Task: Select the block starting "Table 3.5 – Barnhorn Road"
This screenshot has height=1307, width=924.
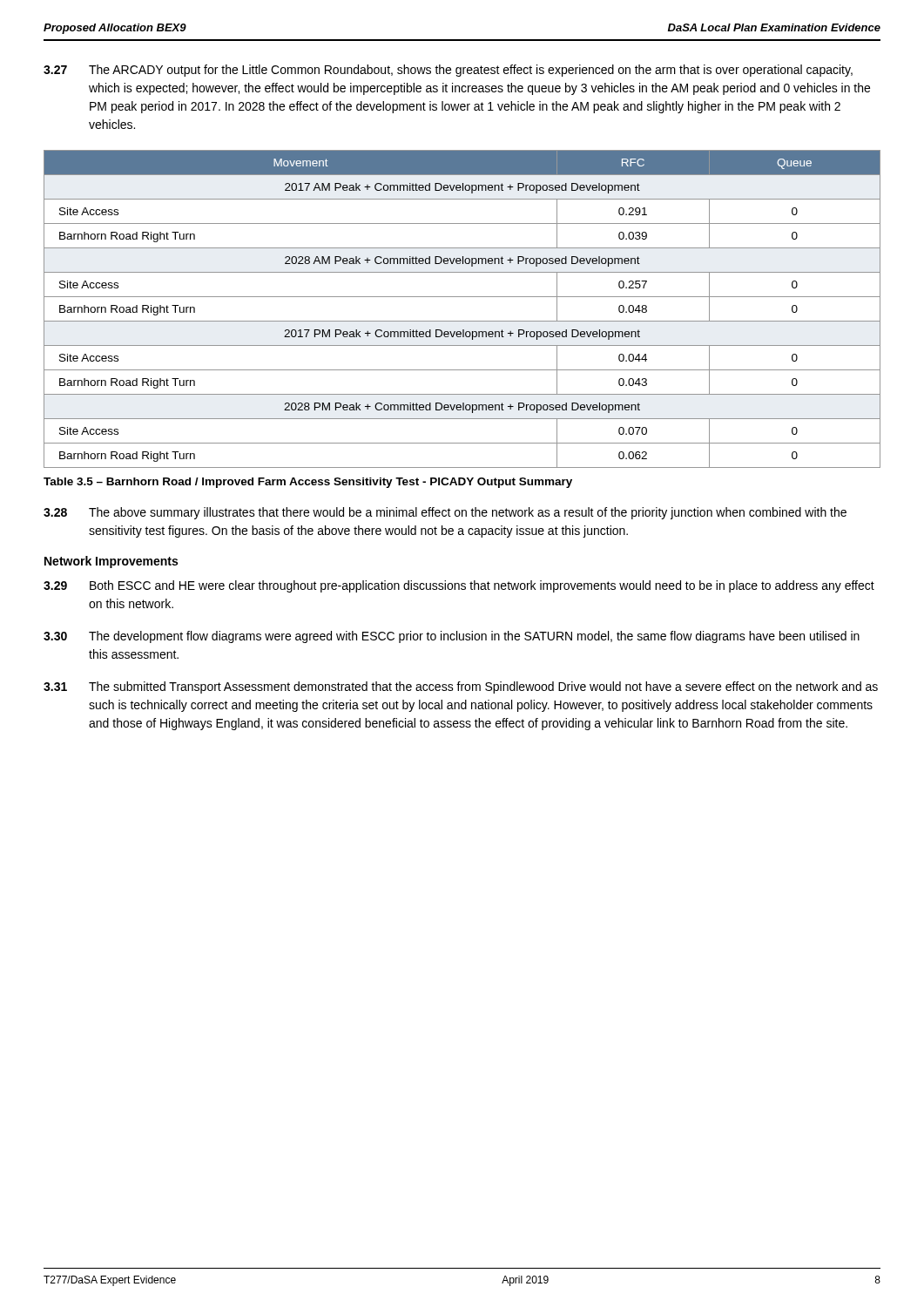Action: coord(308,481)
